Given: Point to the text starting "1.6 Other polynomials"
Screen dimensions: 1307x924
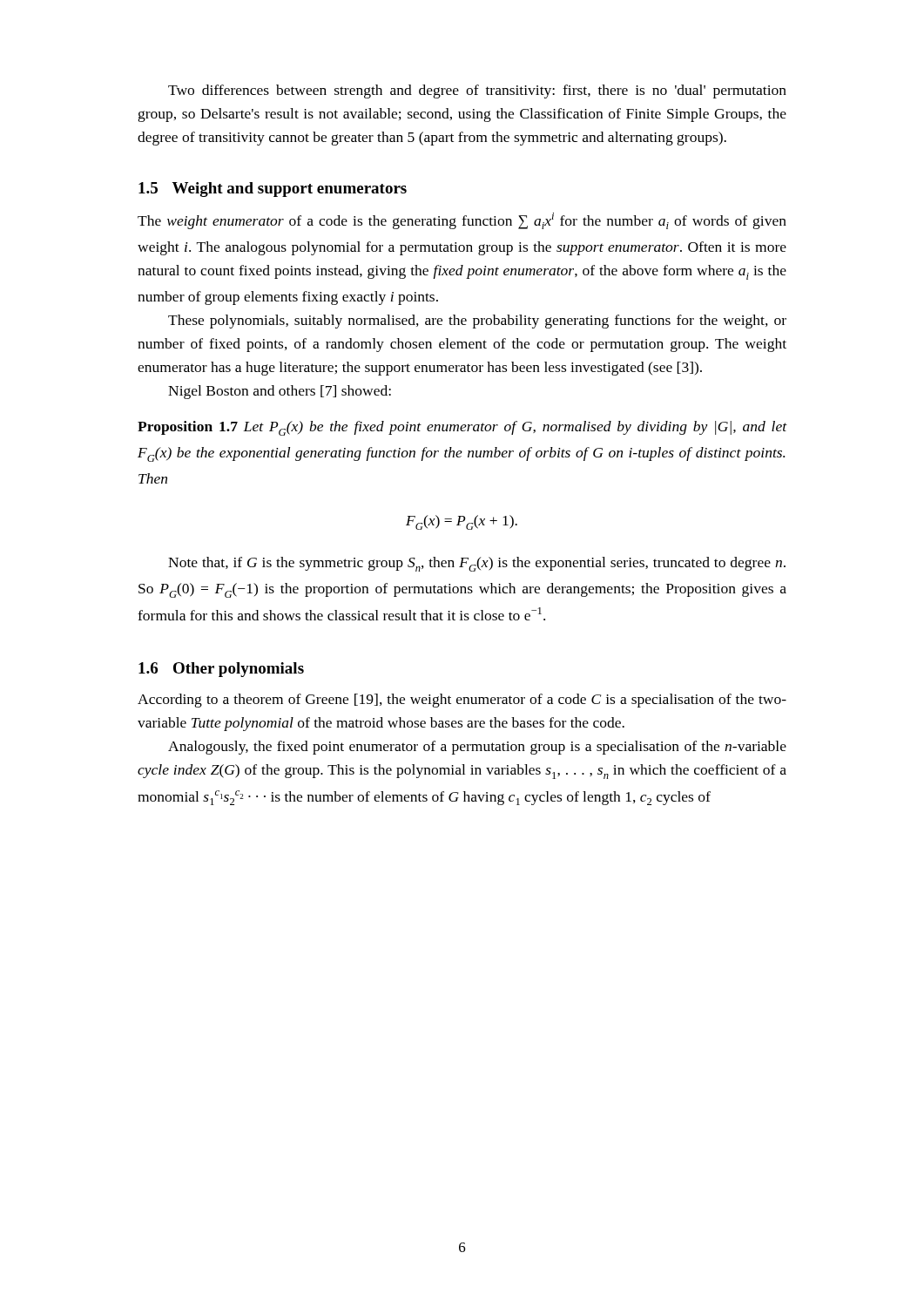Looking at the screenshot, I should click(x=221, y=667).
